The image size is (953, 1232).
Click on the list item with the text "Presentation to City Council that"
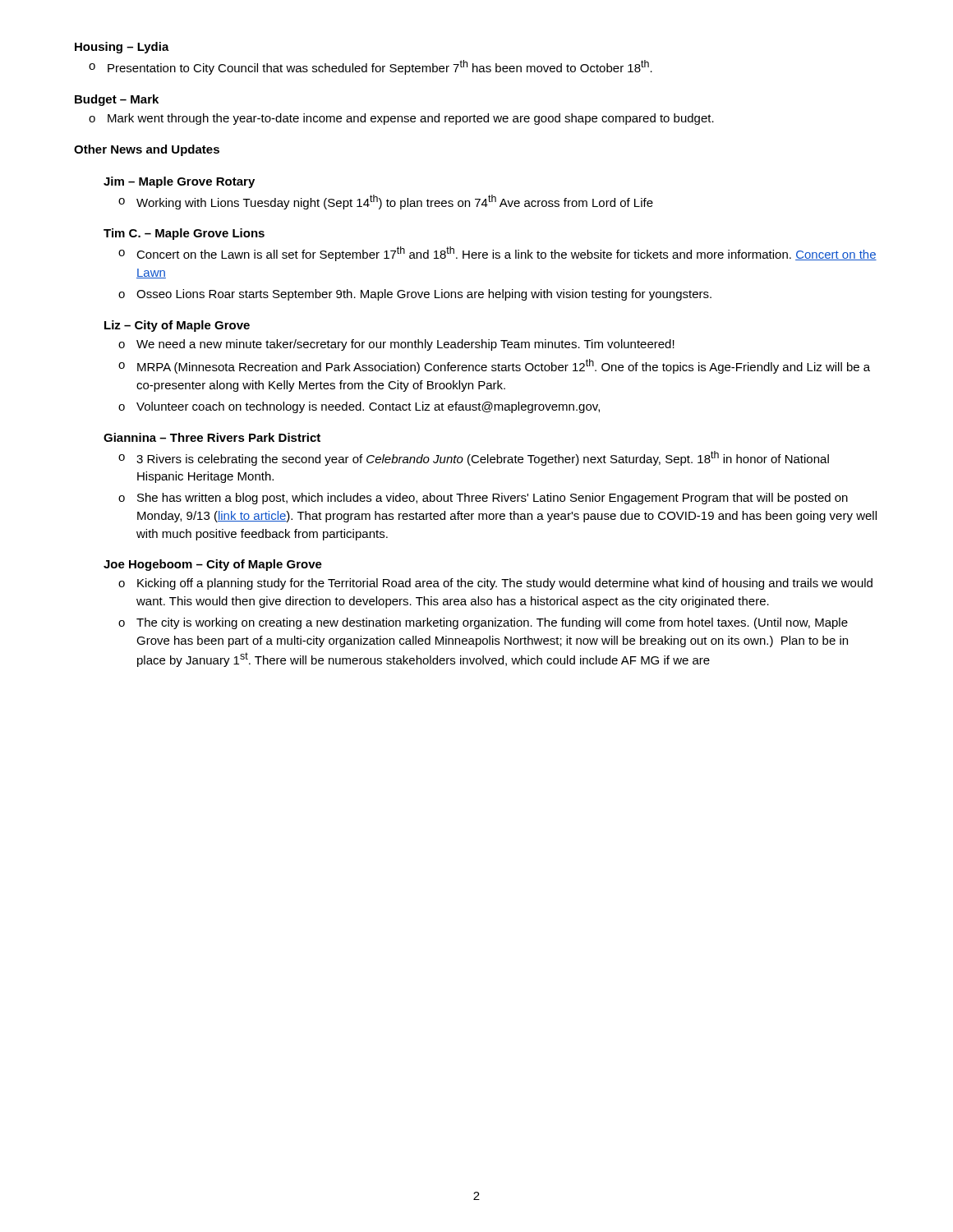click(380, 67)
